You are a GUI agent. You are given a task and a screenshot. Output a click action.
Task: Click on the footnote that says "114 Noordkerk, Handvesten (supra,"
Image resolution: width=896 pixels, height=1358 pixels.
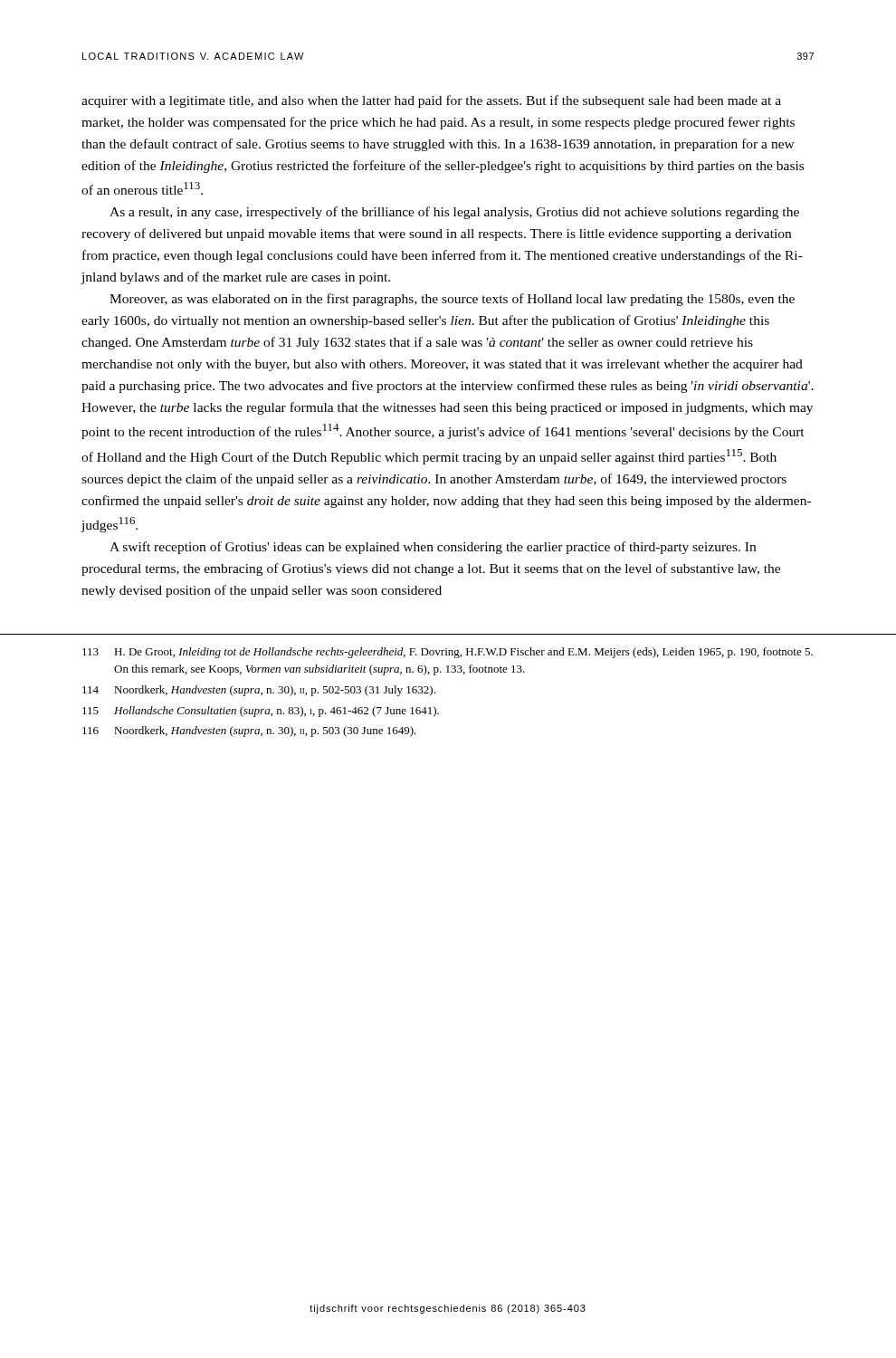259,691
